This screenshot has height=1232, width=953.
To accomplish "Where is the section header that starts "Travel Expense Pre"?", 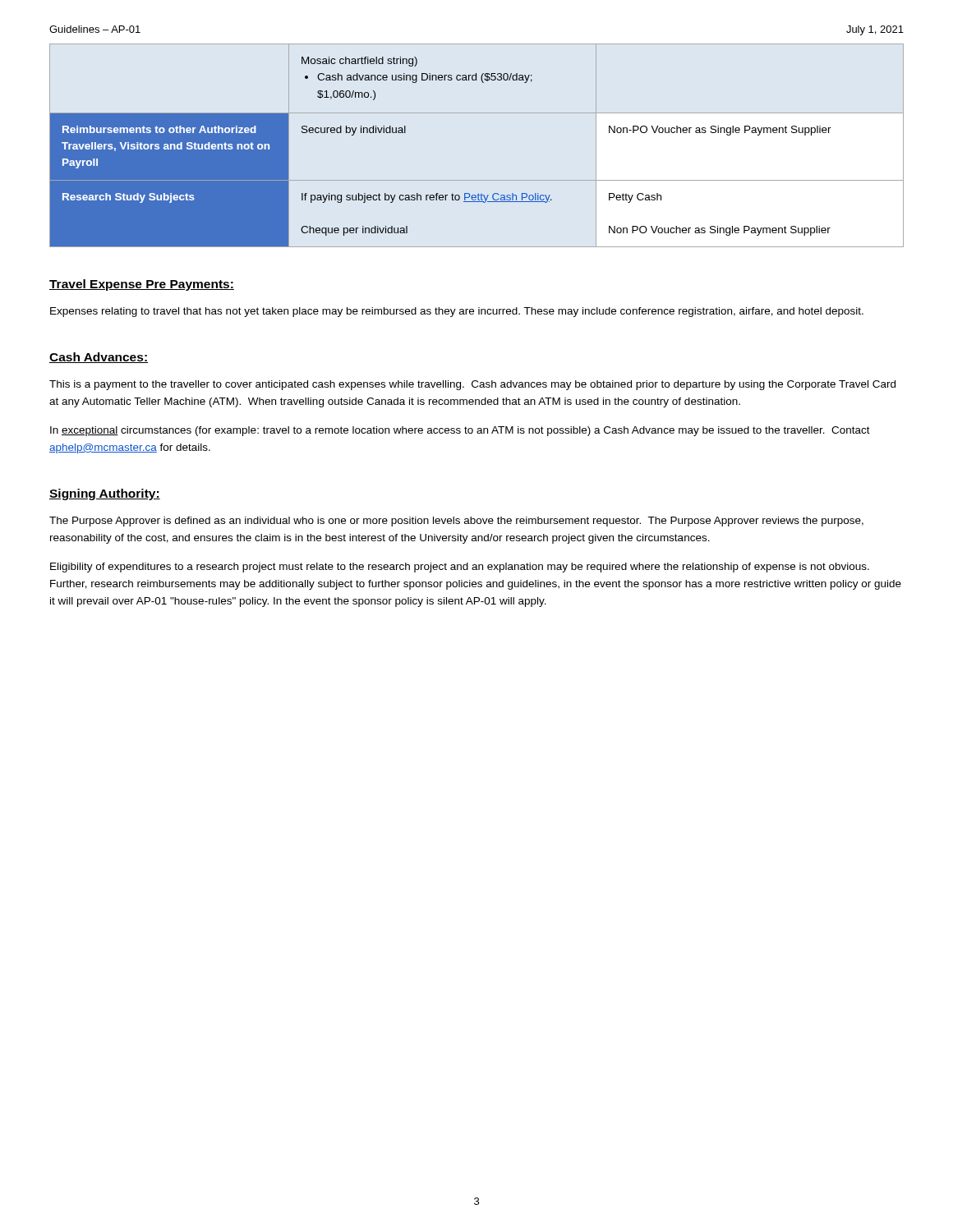I will (x=142, y=284).
